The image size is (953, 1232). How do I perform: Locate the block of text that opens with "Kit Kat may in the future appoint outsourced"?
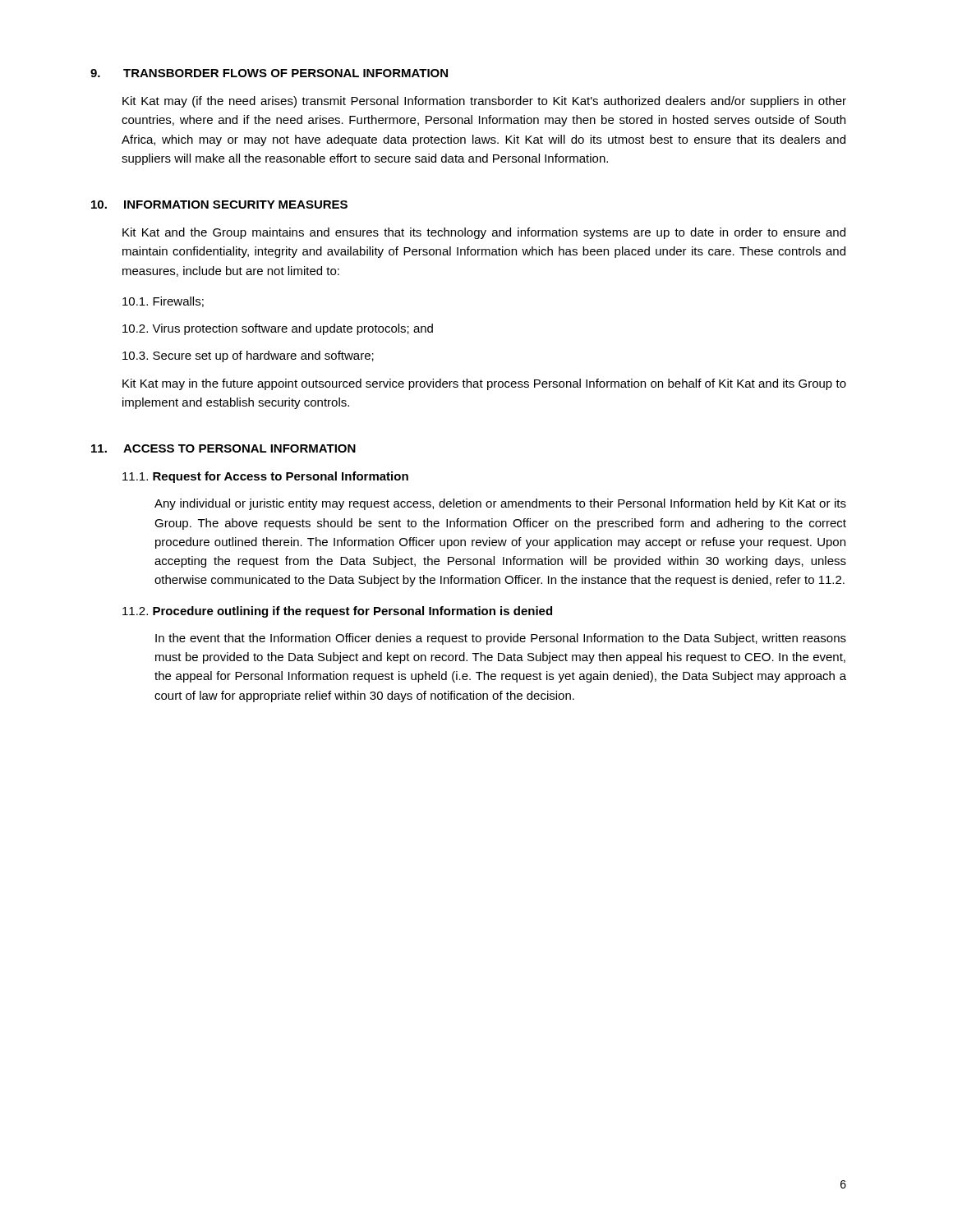click(484, 392)
